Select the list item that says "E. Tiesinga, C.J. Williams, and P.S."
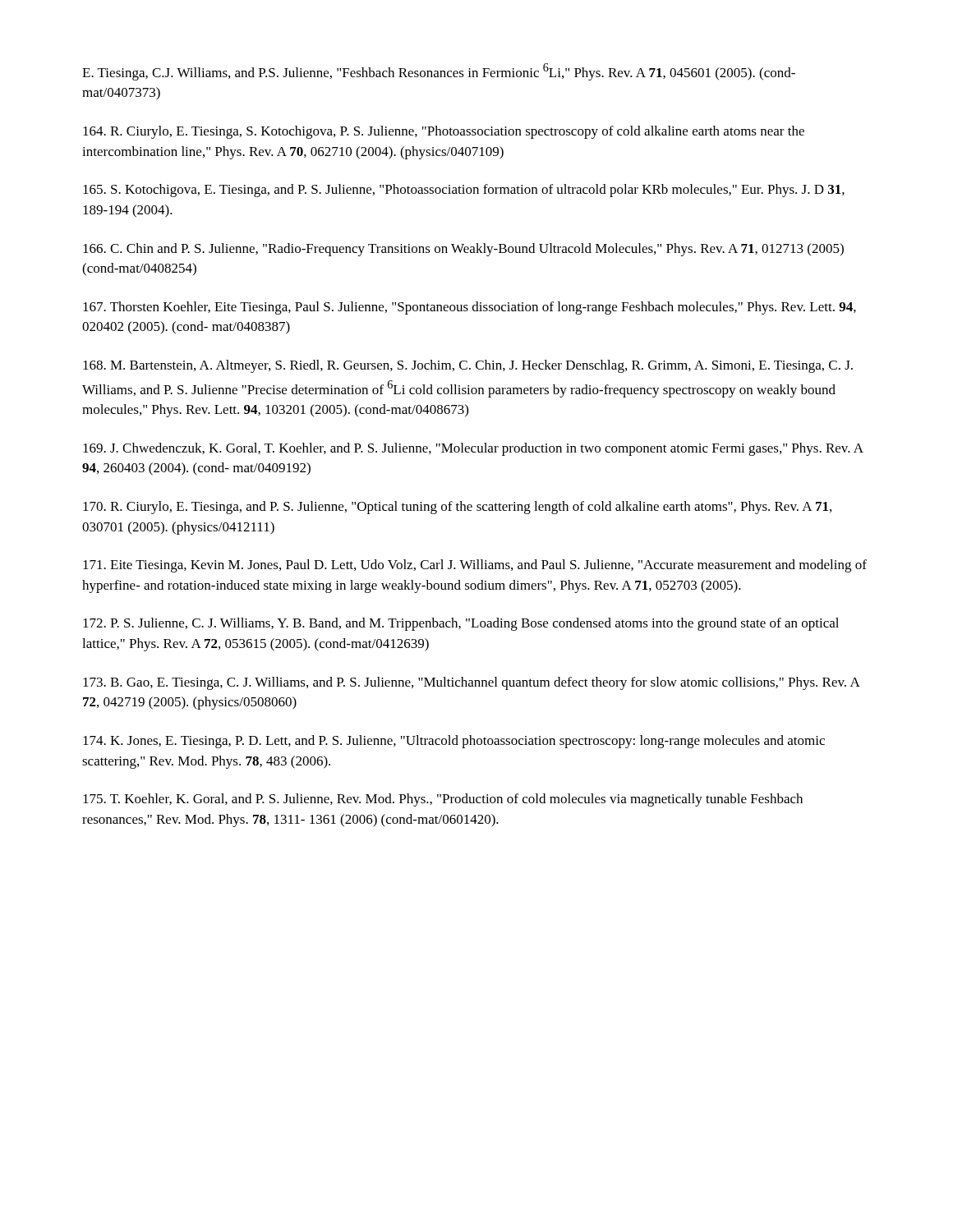 click(439, 81)
